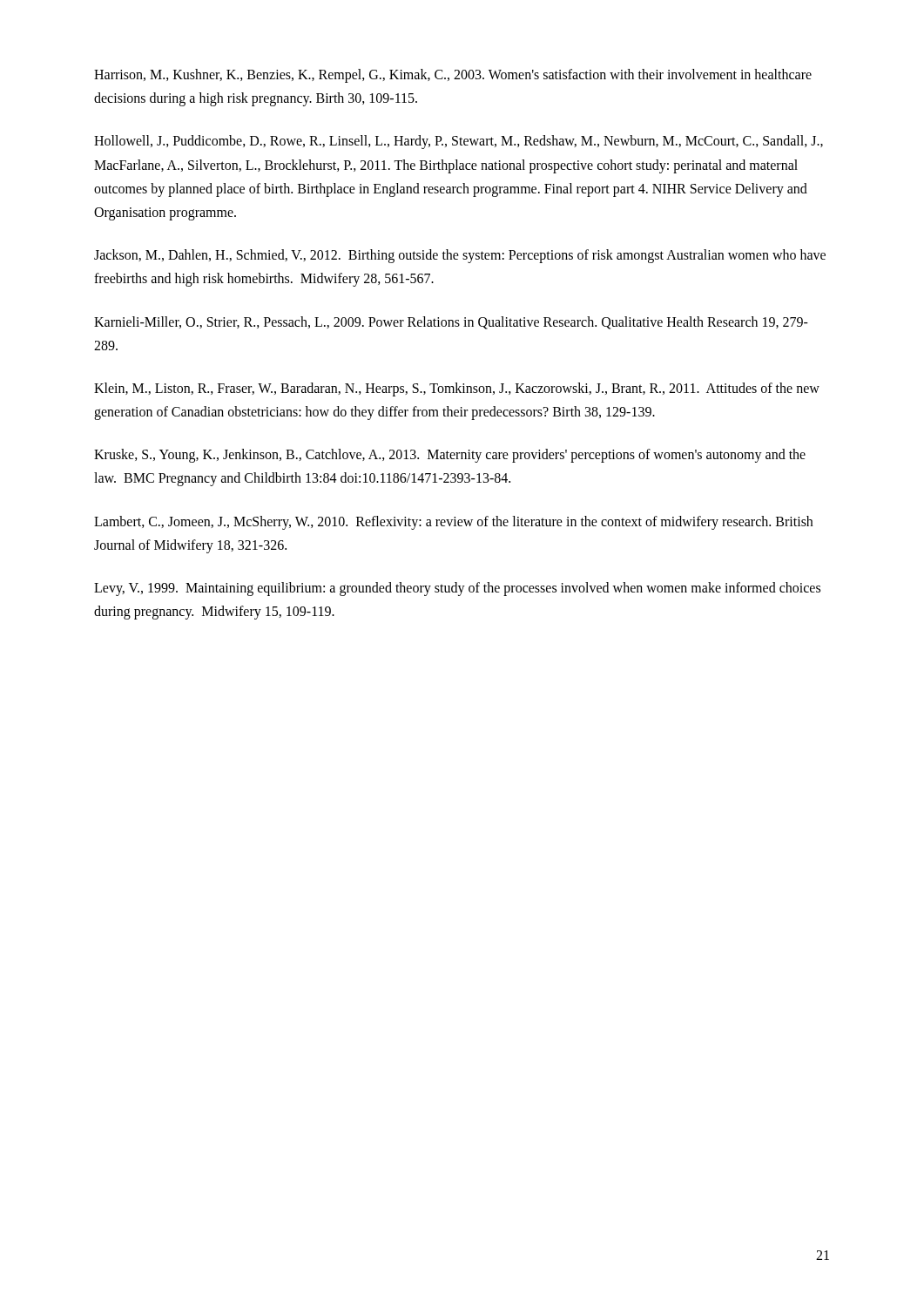Select the list item that says "Klein, M., Liston, R.,"
Screen dimensions: 1307x924
click(x=457, y=400)
